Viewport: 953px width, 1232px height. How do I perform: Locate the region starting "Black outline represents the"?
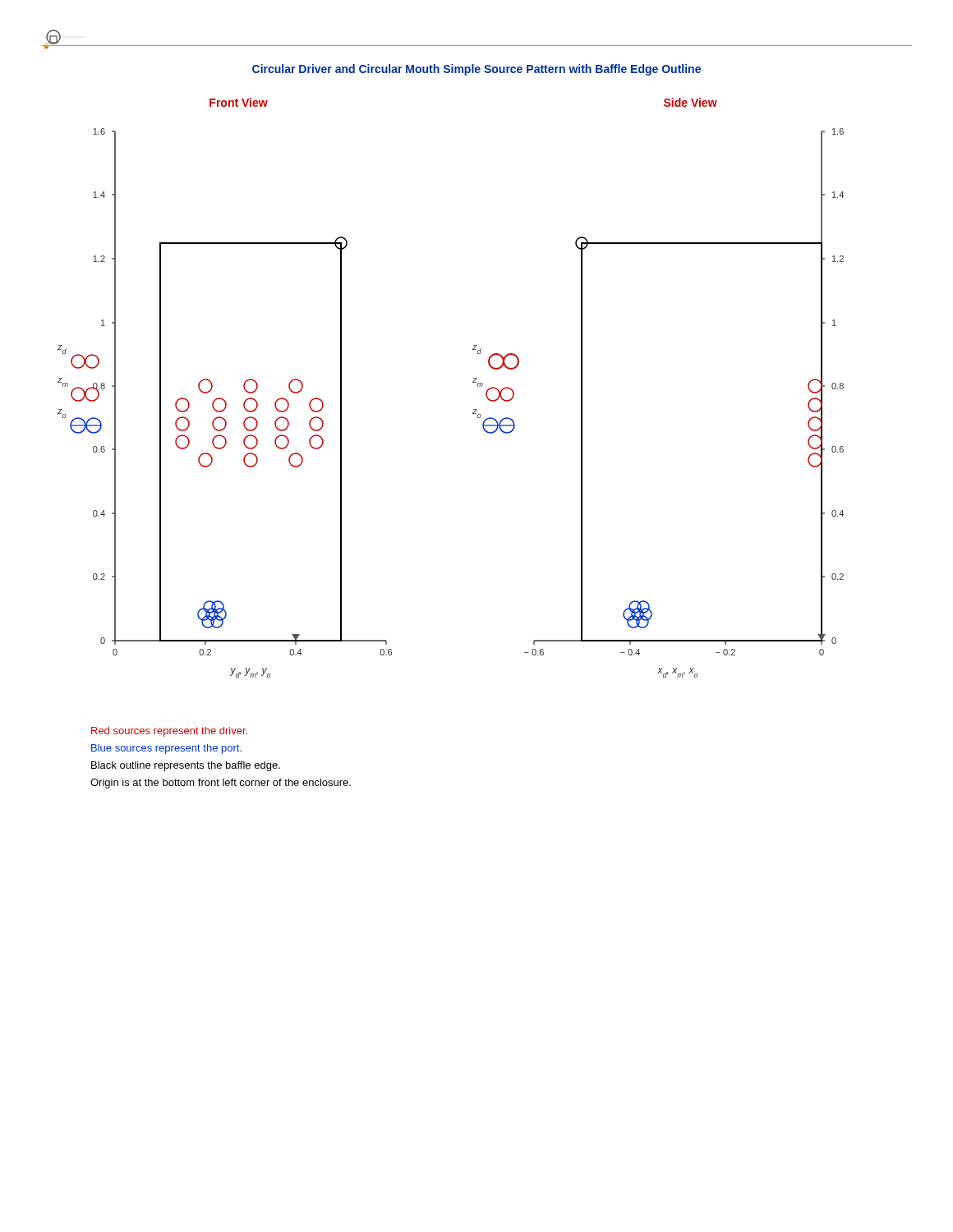coord(186,765)
